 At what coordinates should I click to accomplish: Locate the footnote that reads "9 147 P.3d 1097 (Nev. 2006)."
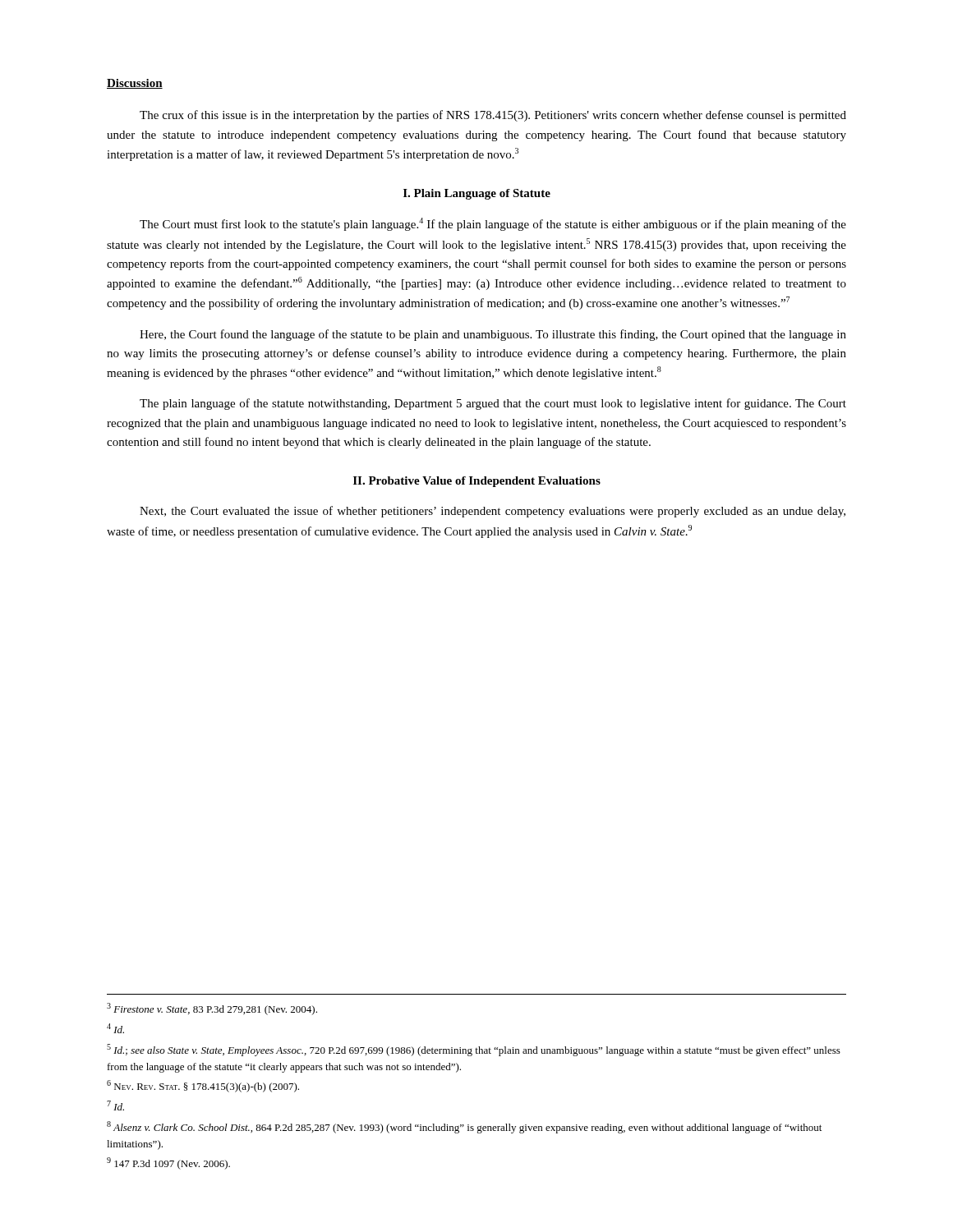coord(169,1163)
